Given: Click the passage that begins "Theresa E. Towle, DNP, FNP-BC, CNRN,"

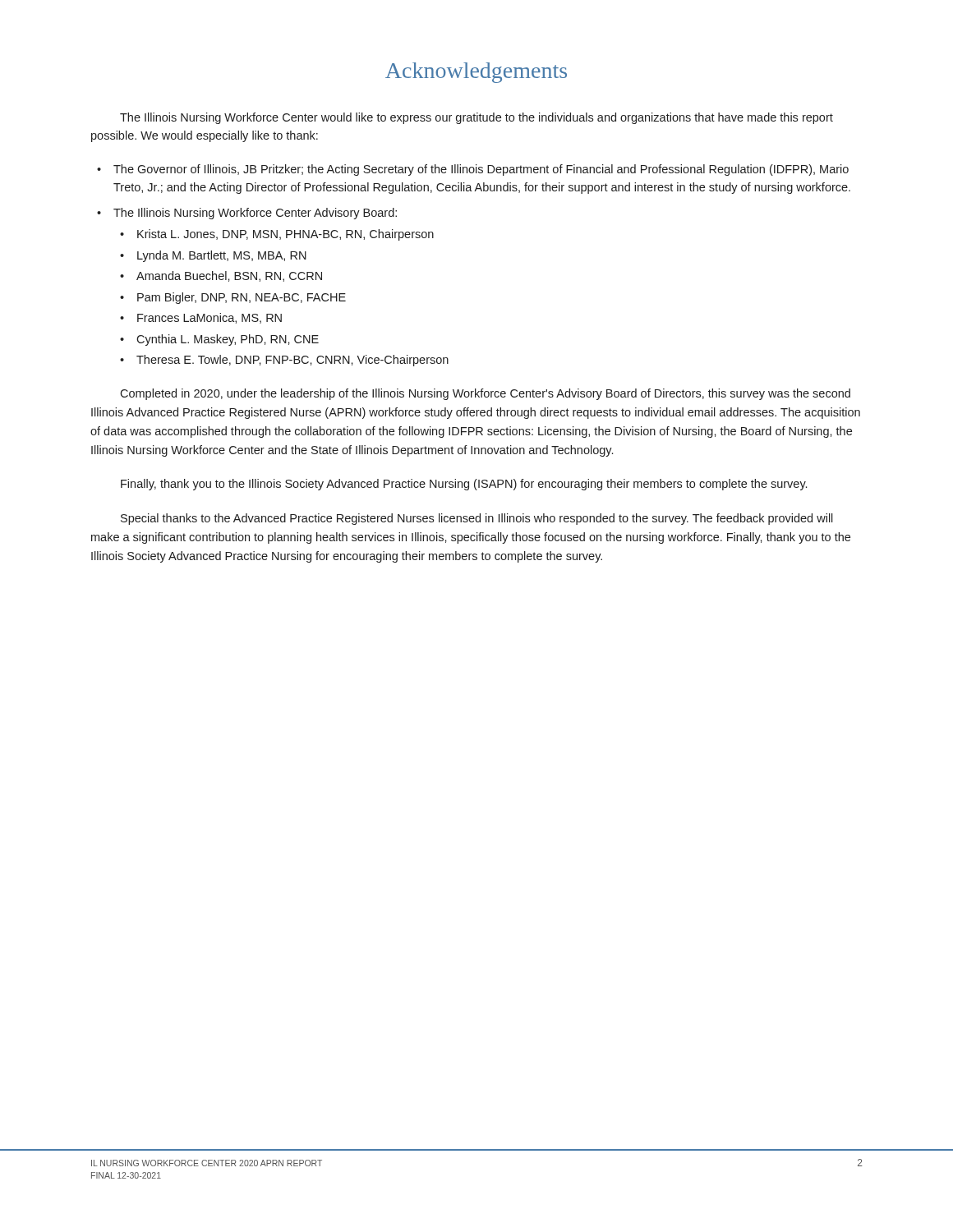Looking at the screenshot, I should pos(293,360).
